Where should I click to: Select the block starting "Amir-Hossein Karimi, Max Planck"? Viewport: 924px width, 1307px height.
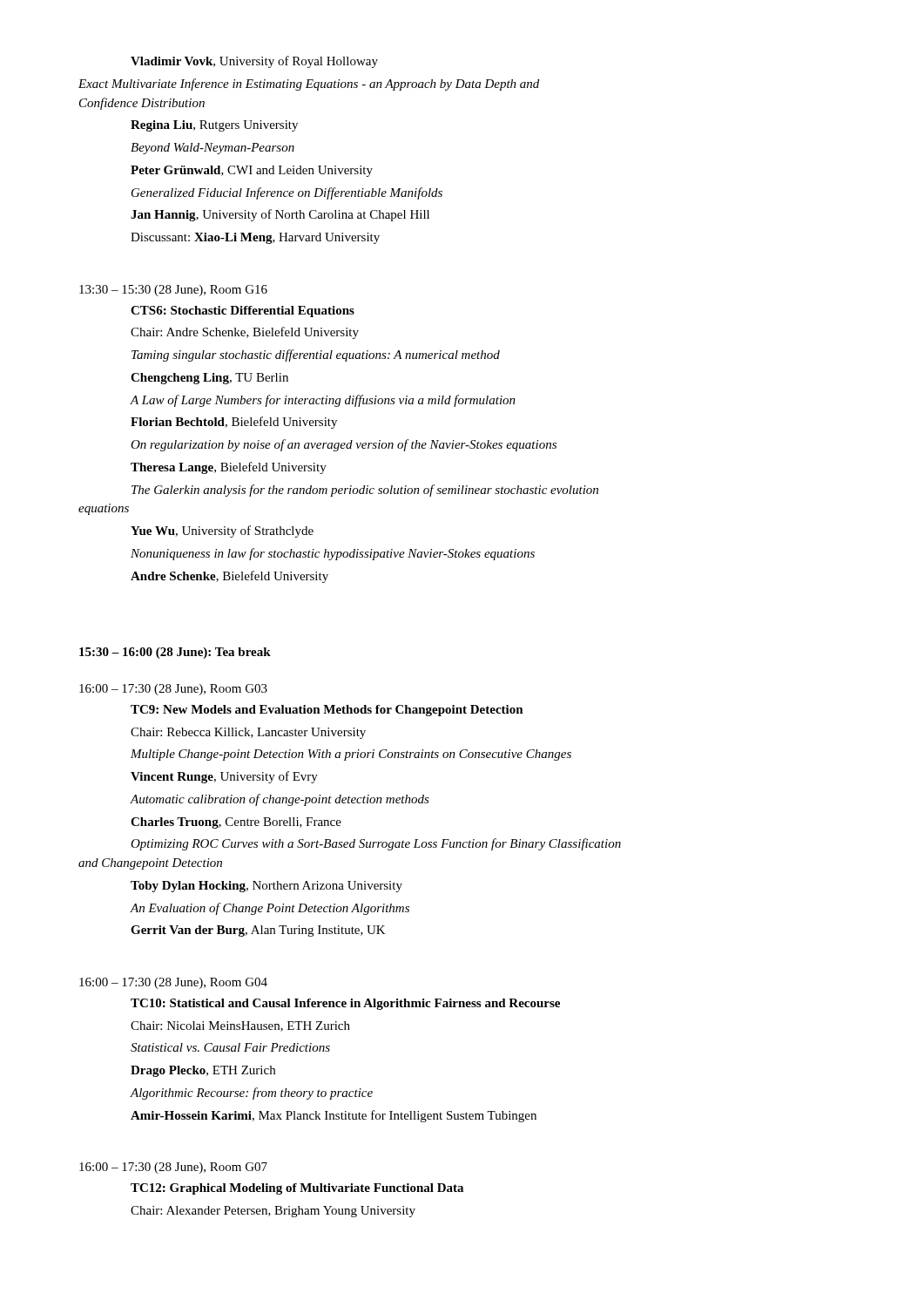click(488, 1116)
